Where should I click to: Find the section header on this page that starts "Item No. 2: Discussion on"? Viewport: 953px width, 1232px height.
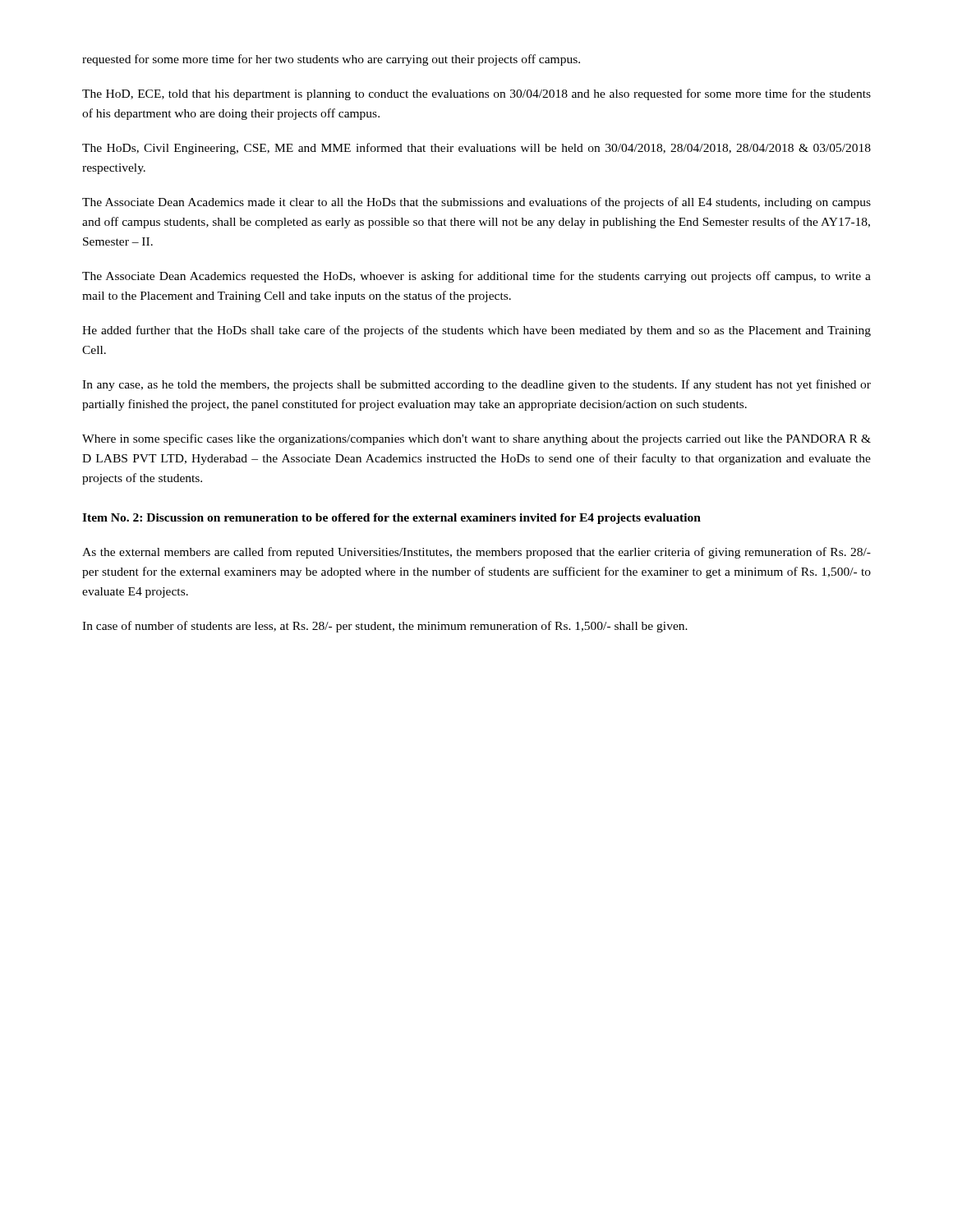[391, 517]
